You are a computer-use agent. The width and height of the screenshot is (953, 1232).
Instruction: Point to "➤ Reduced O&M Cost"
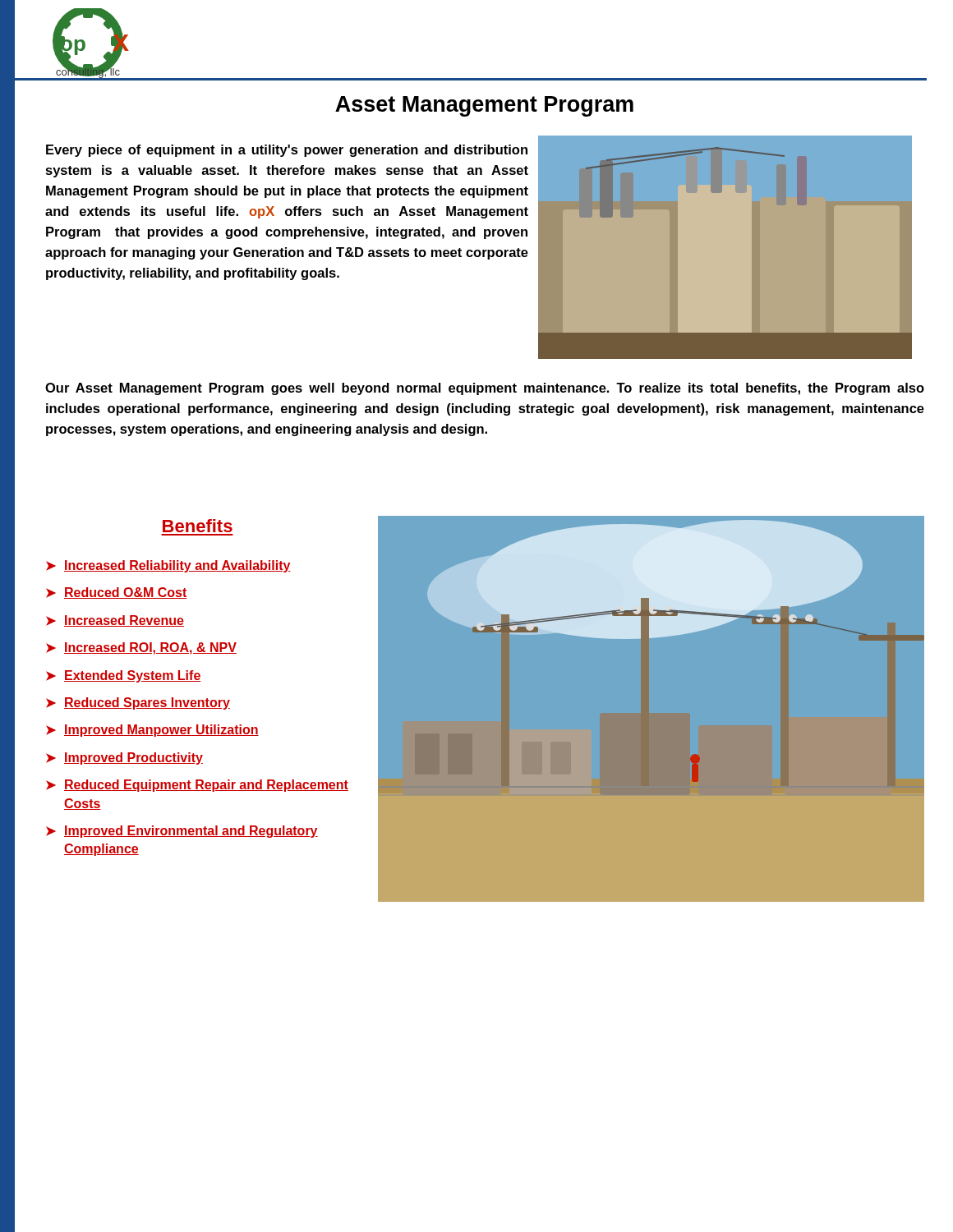coord(116,594)
